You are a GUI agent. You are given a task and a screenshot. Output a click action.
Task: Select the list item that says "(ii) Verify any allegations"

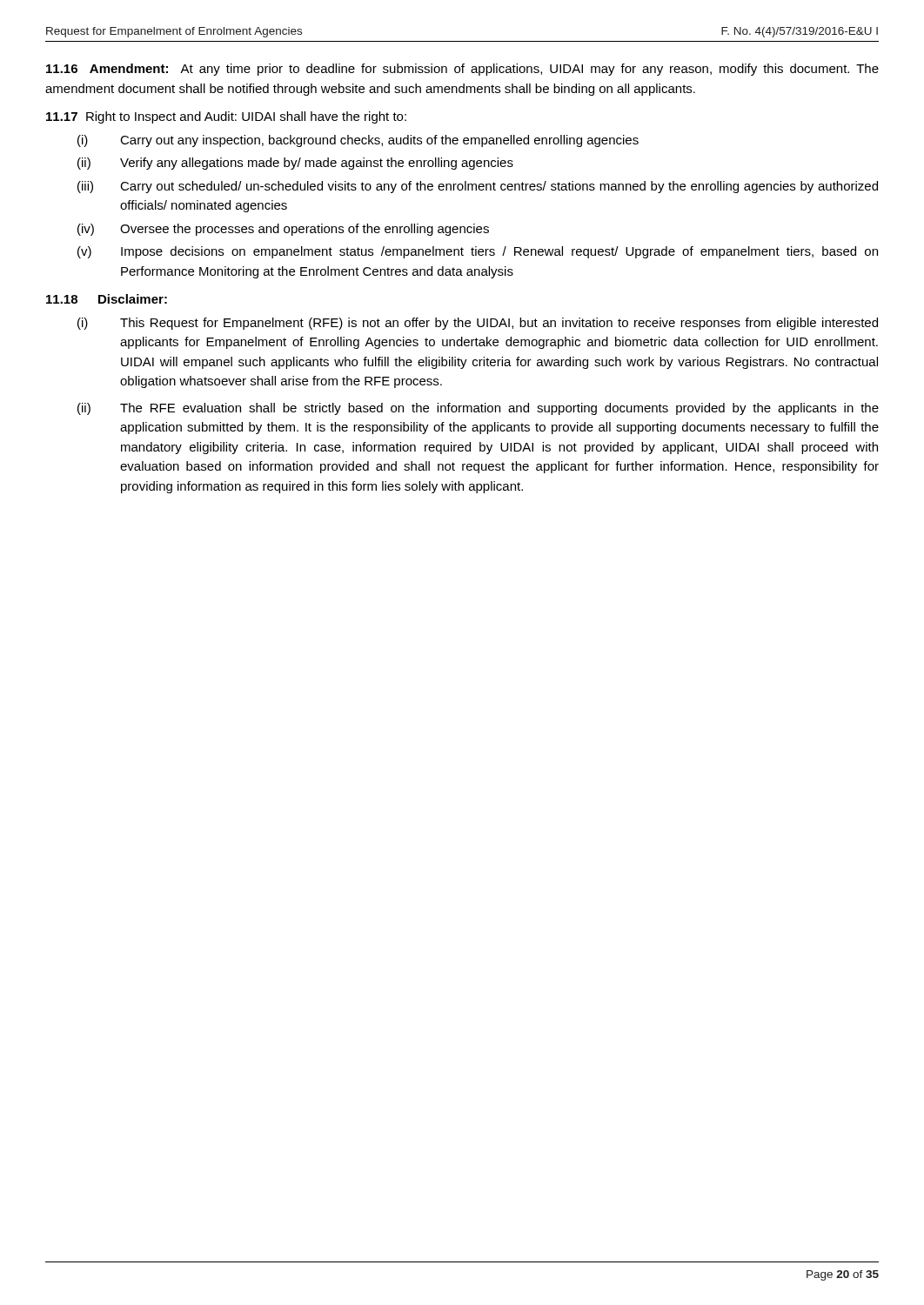pyautogui.click(x=462, y=163)
